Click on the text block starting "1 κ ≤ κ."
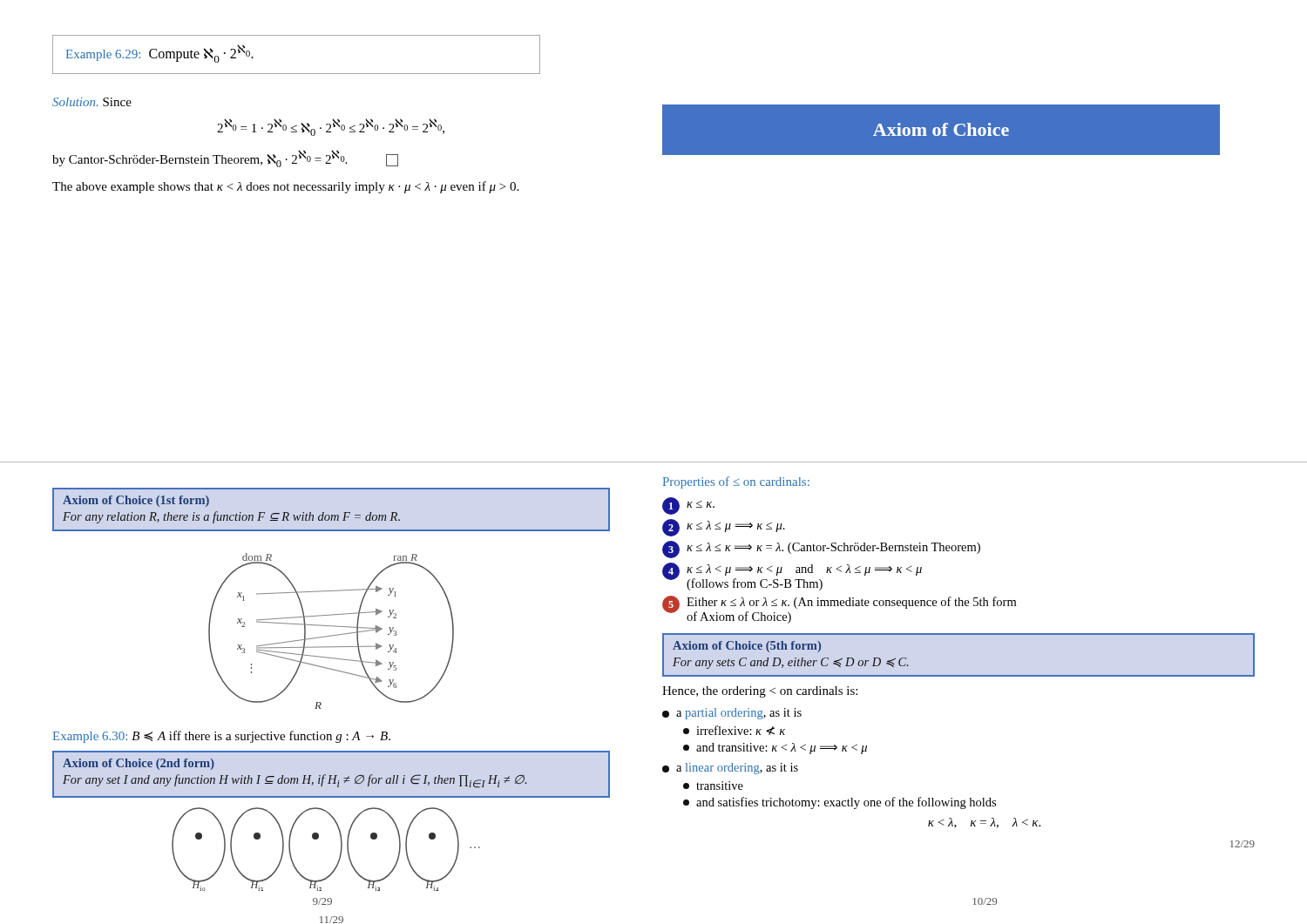This screenshot has height=924, width=1307. point(689,506)
